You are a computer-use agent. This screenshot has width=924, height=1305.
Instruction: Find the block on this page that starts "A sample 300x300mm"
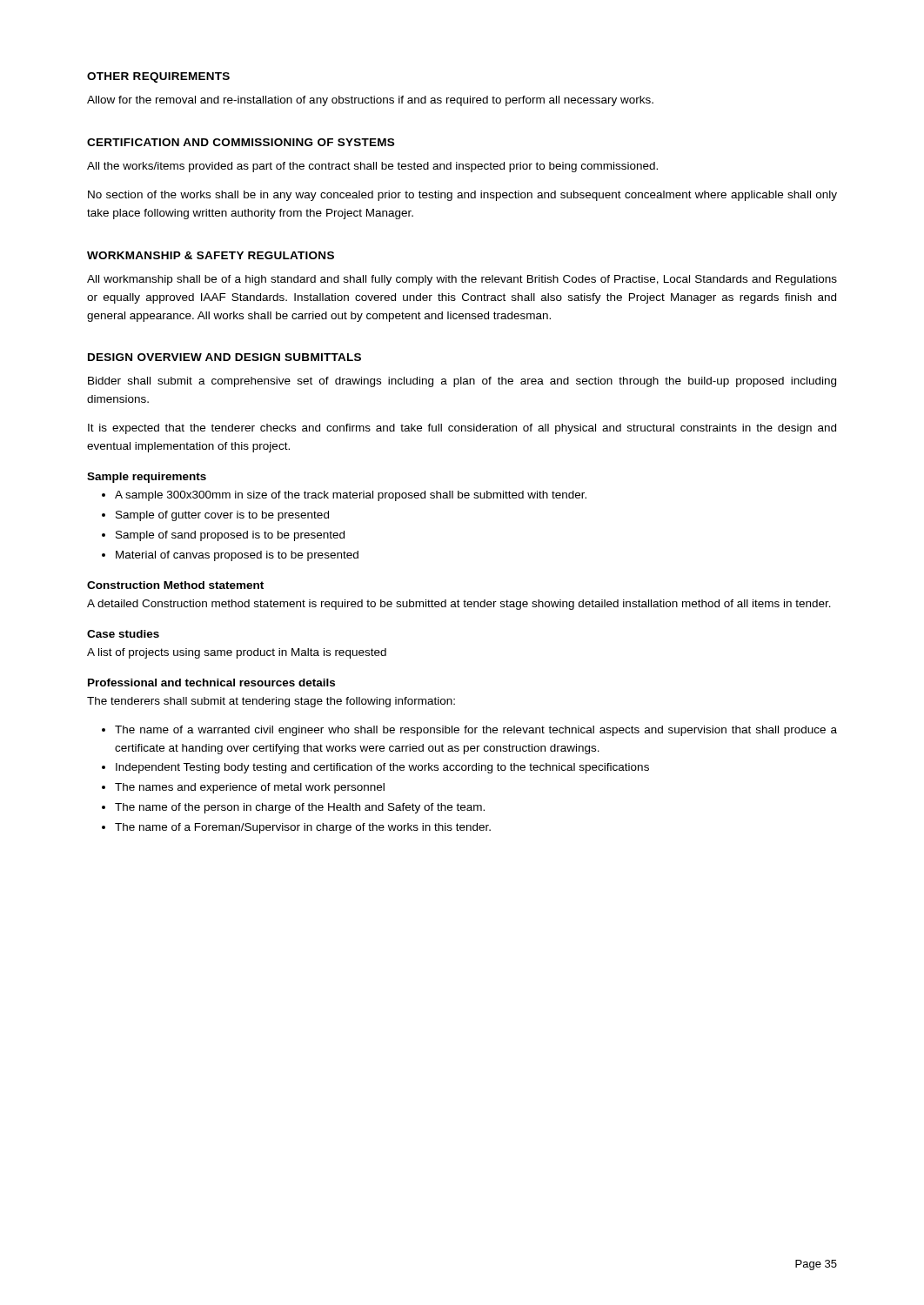tap(351, 495)
